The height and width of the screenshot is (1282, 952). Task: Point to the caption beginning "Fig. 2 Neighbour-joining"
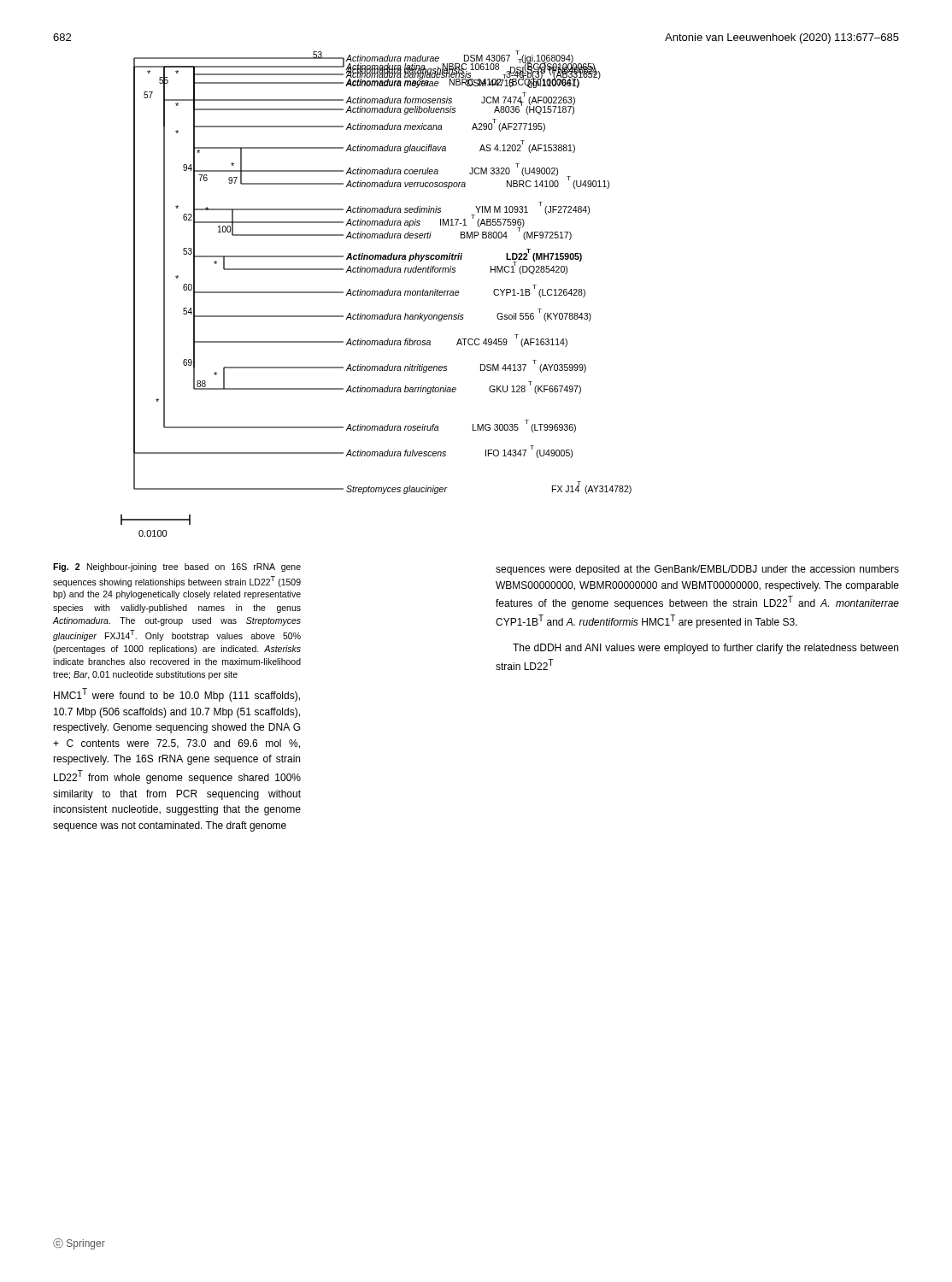[177, 621]
